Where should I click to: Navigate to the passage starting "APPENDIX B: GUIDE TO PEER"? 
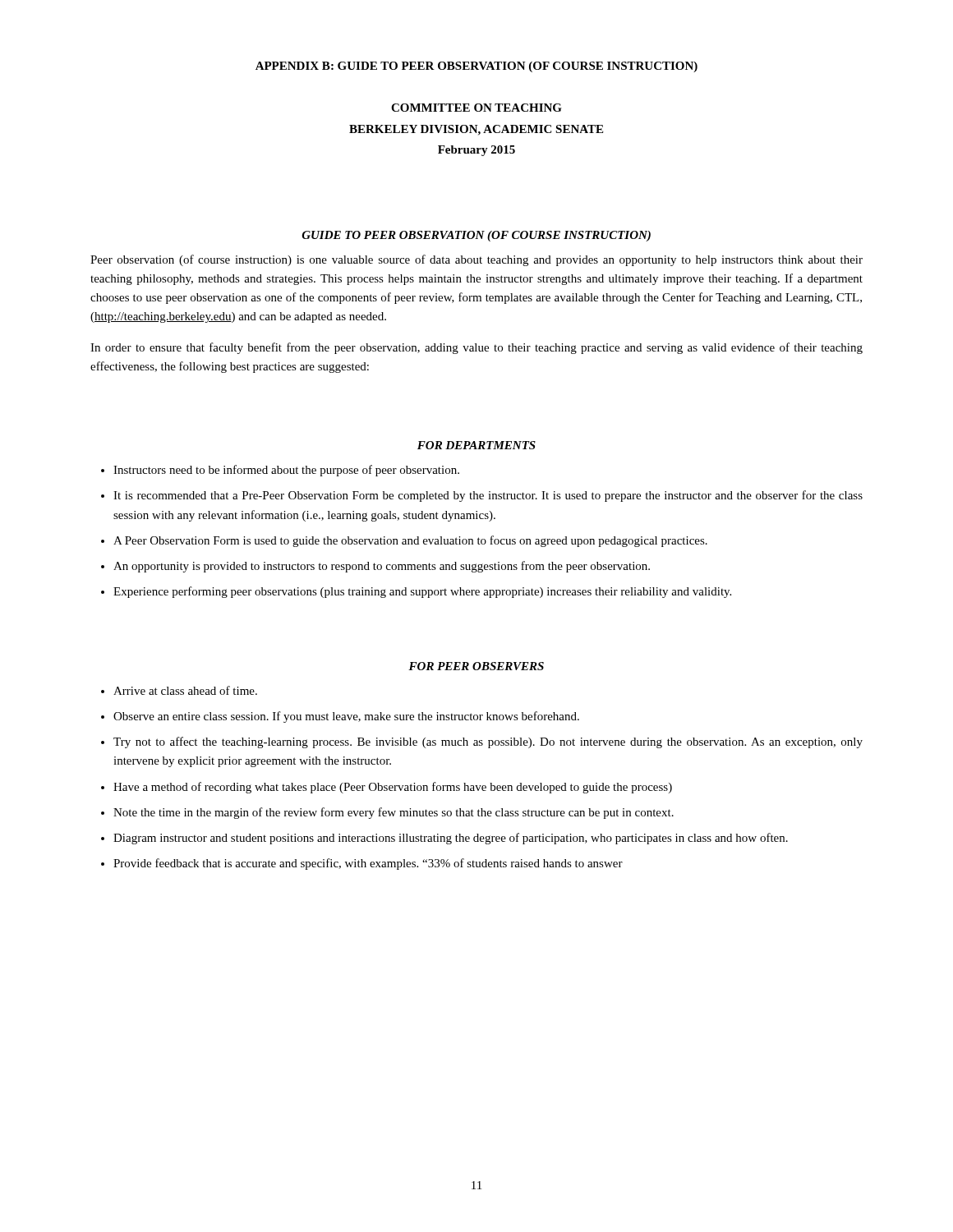(476, 66)
